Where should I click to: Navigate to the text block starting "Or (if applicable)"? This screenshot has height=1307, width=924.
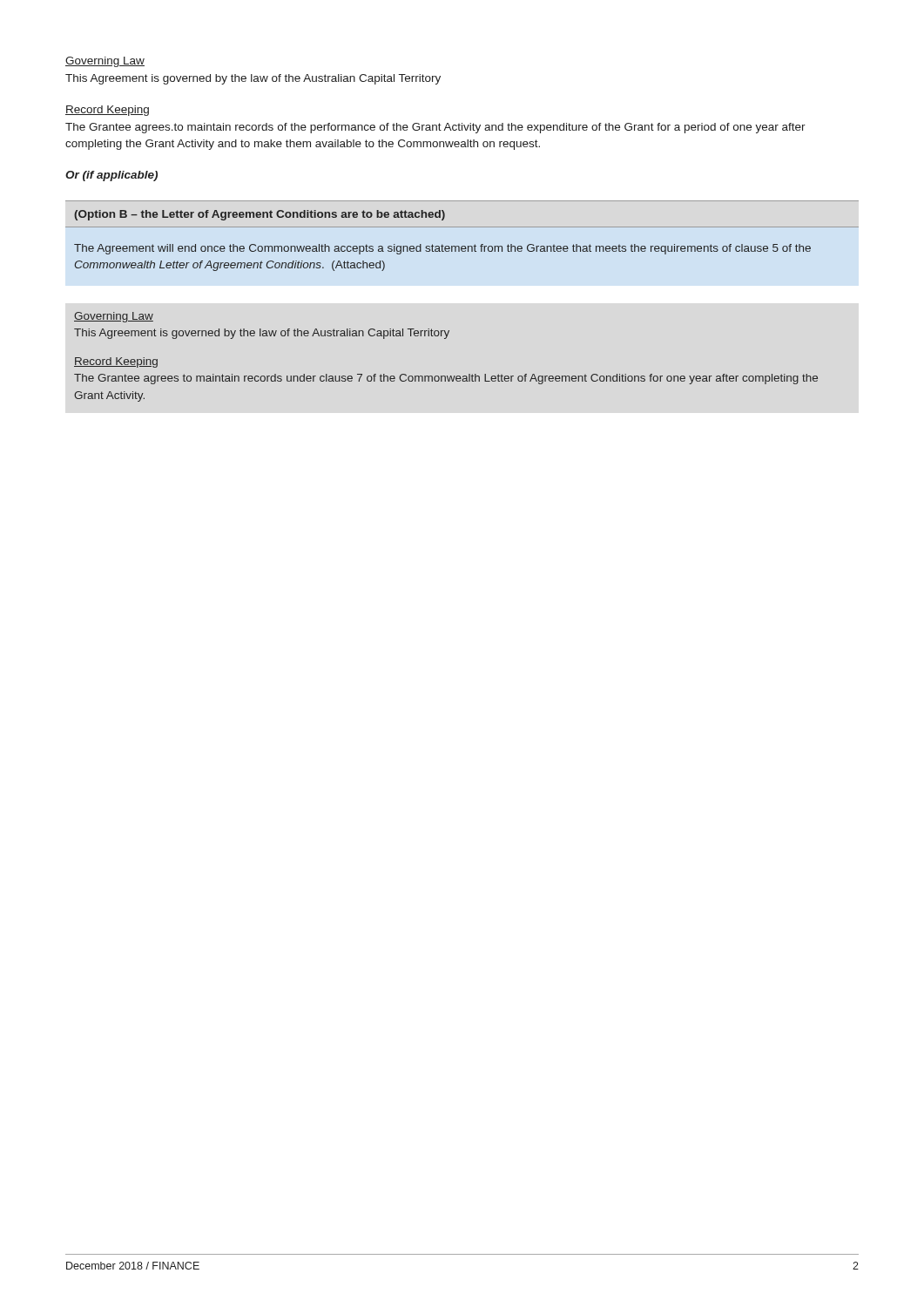click(112, 174)
